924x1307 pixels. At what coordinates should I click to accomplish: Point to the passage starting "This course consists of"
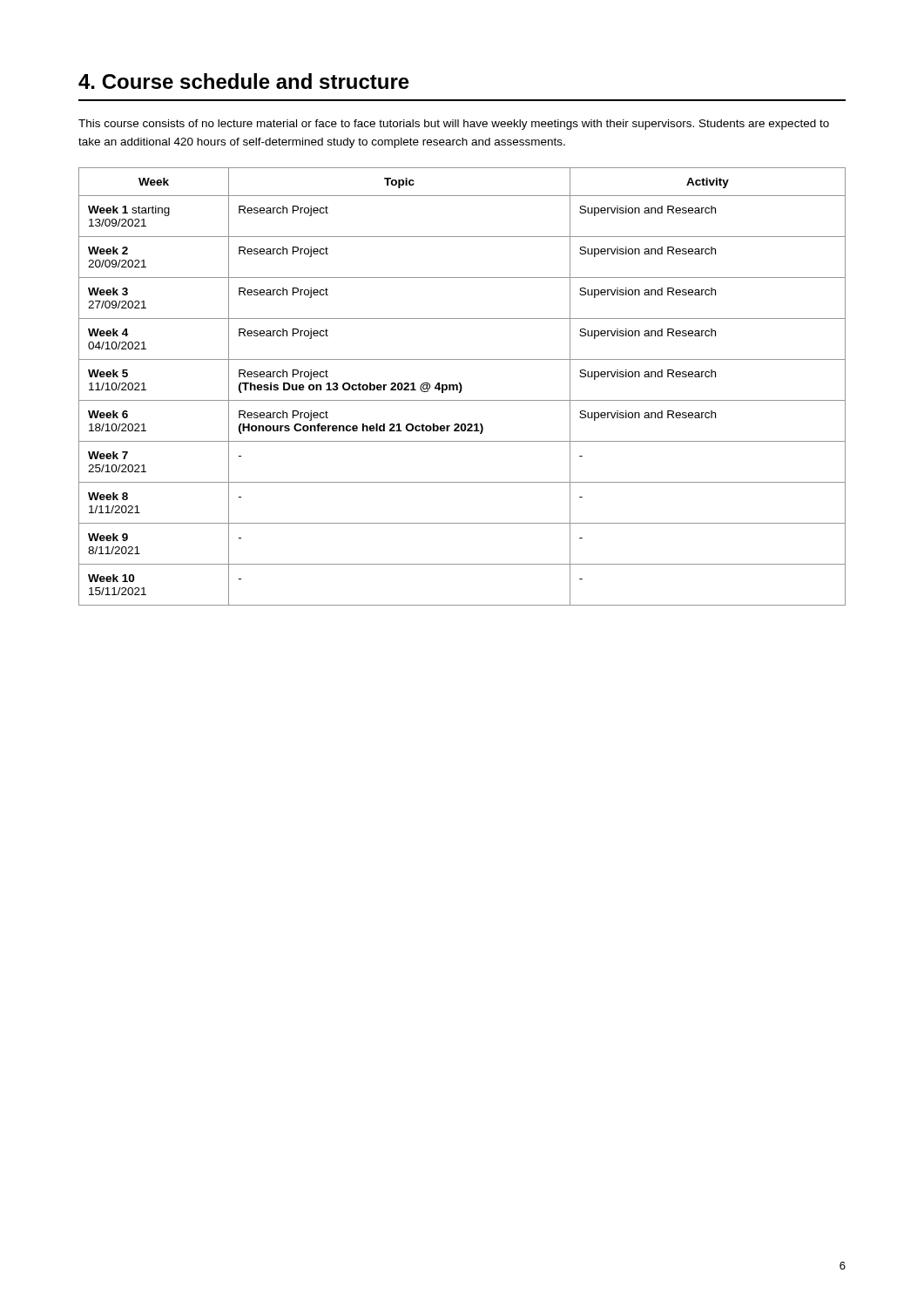(x=454, y=132)
